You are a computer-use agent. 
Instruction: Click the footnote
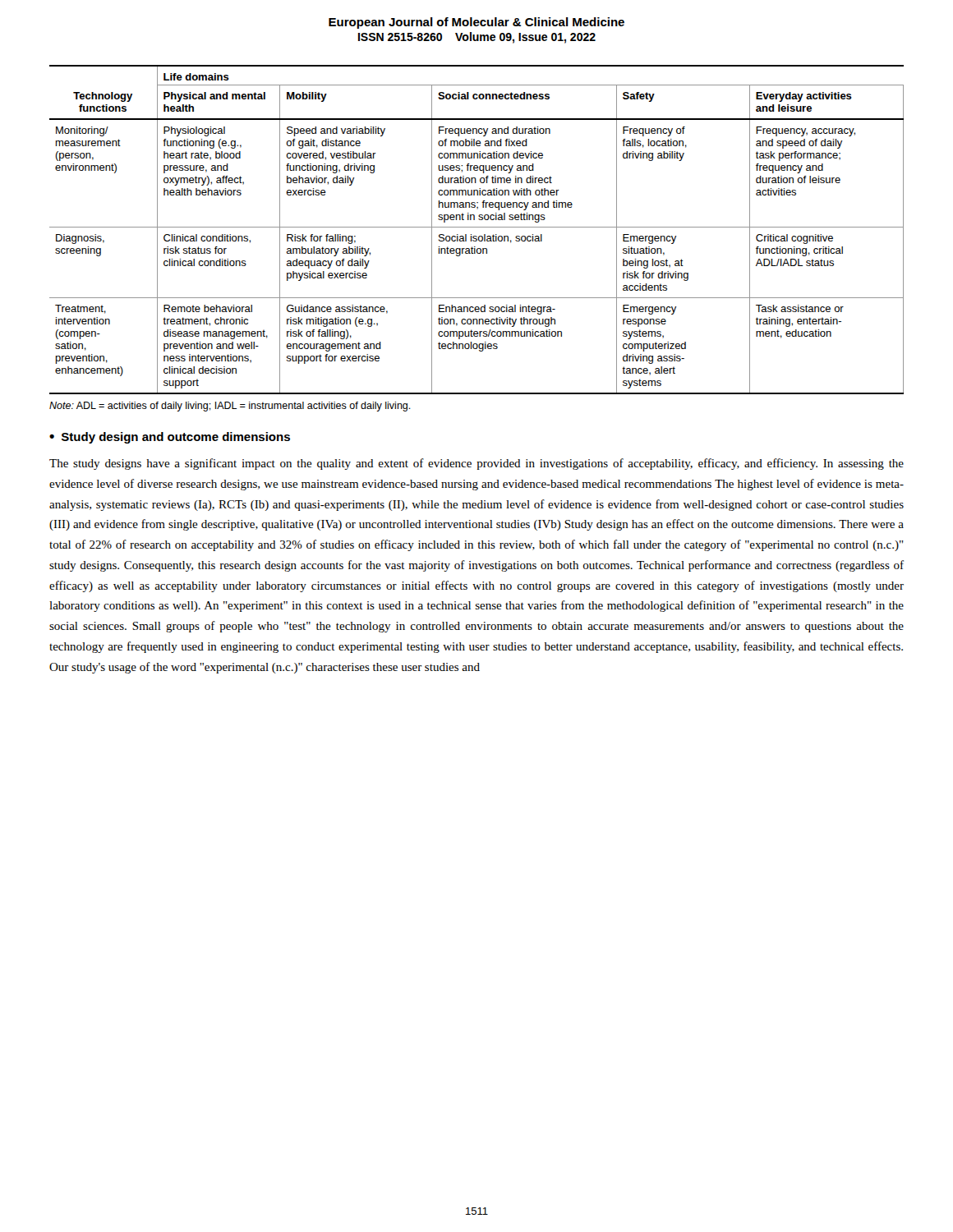230,406
